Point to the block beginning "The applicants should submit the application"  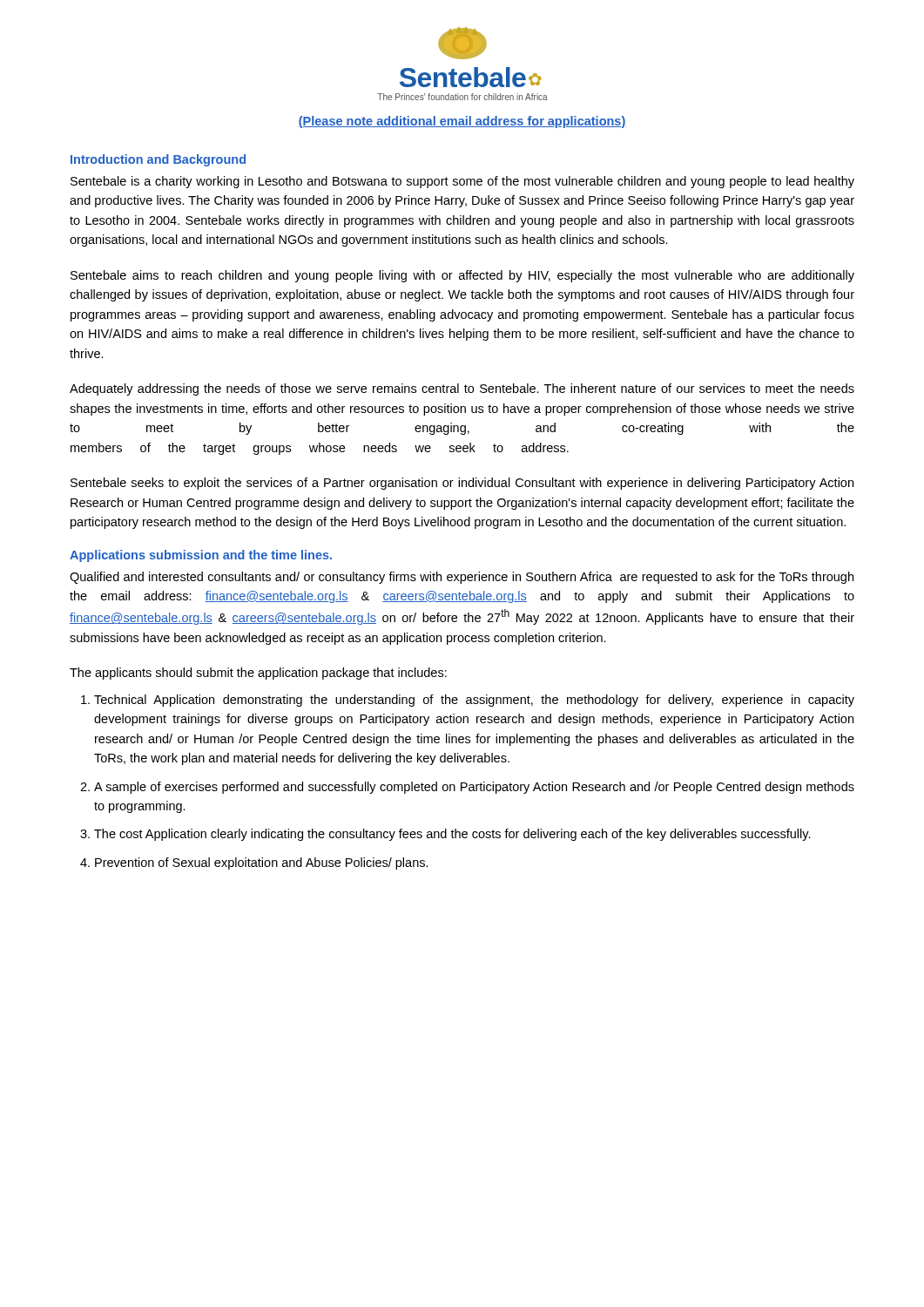tap(258, 673)
